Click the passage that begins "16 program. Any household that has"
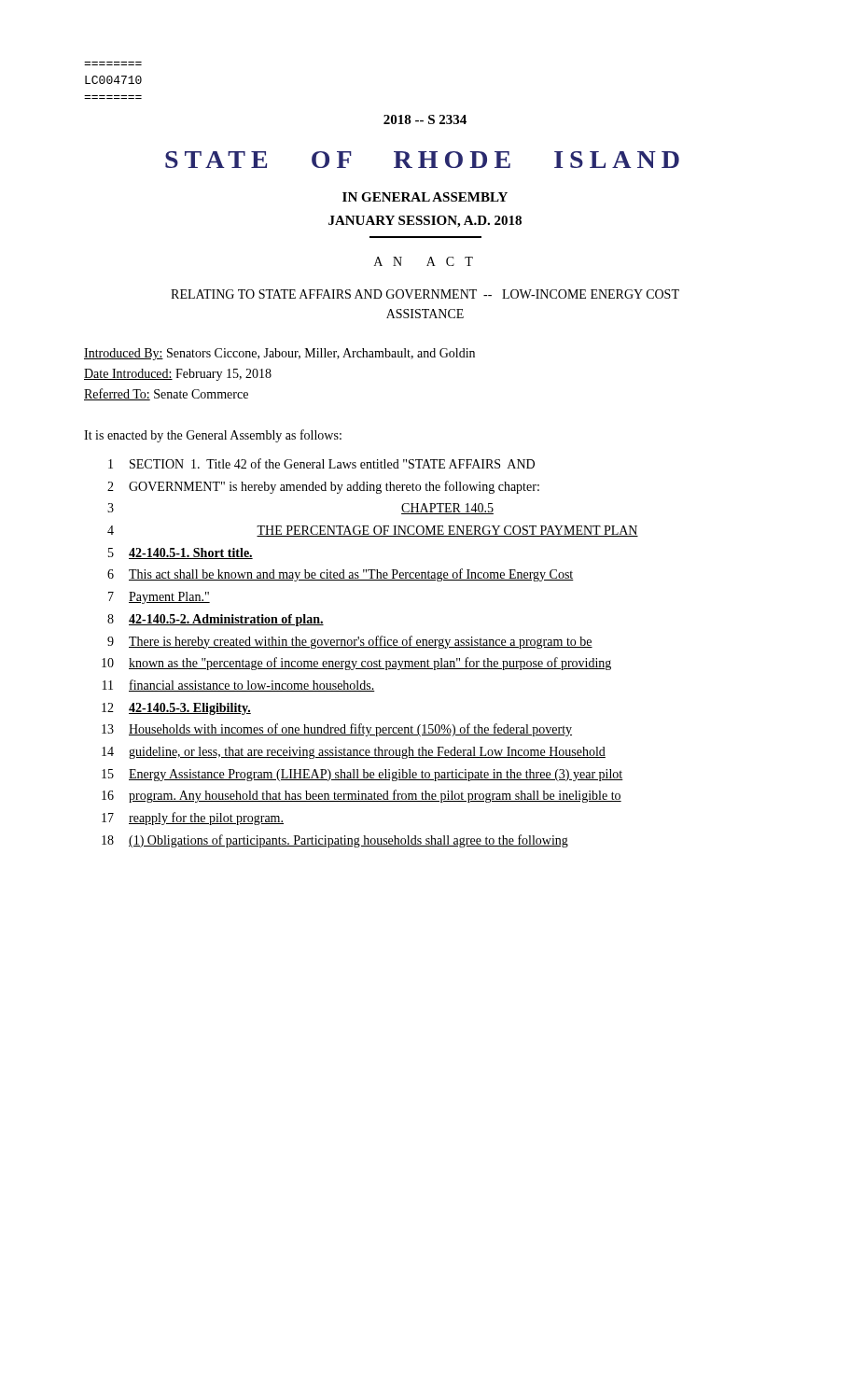 tap(425, 796)
